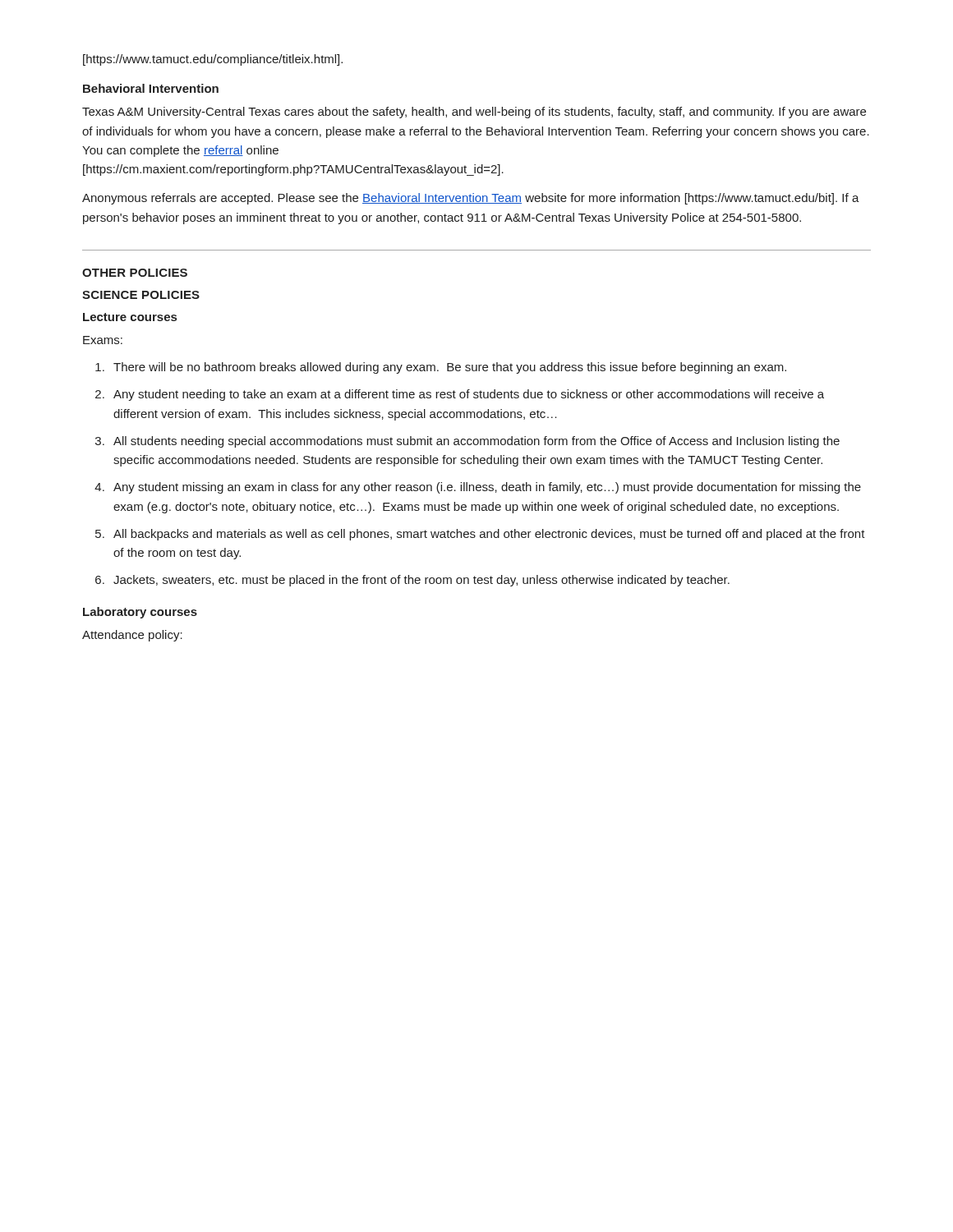Where is the passage that starts "There will be no"?
This screenshot has width=953, height=1232.
click(x=450, y=367)
